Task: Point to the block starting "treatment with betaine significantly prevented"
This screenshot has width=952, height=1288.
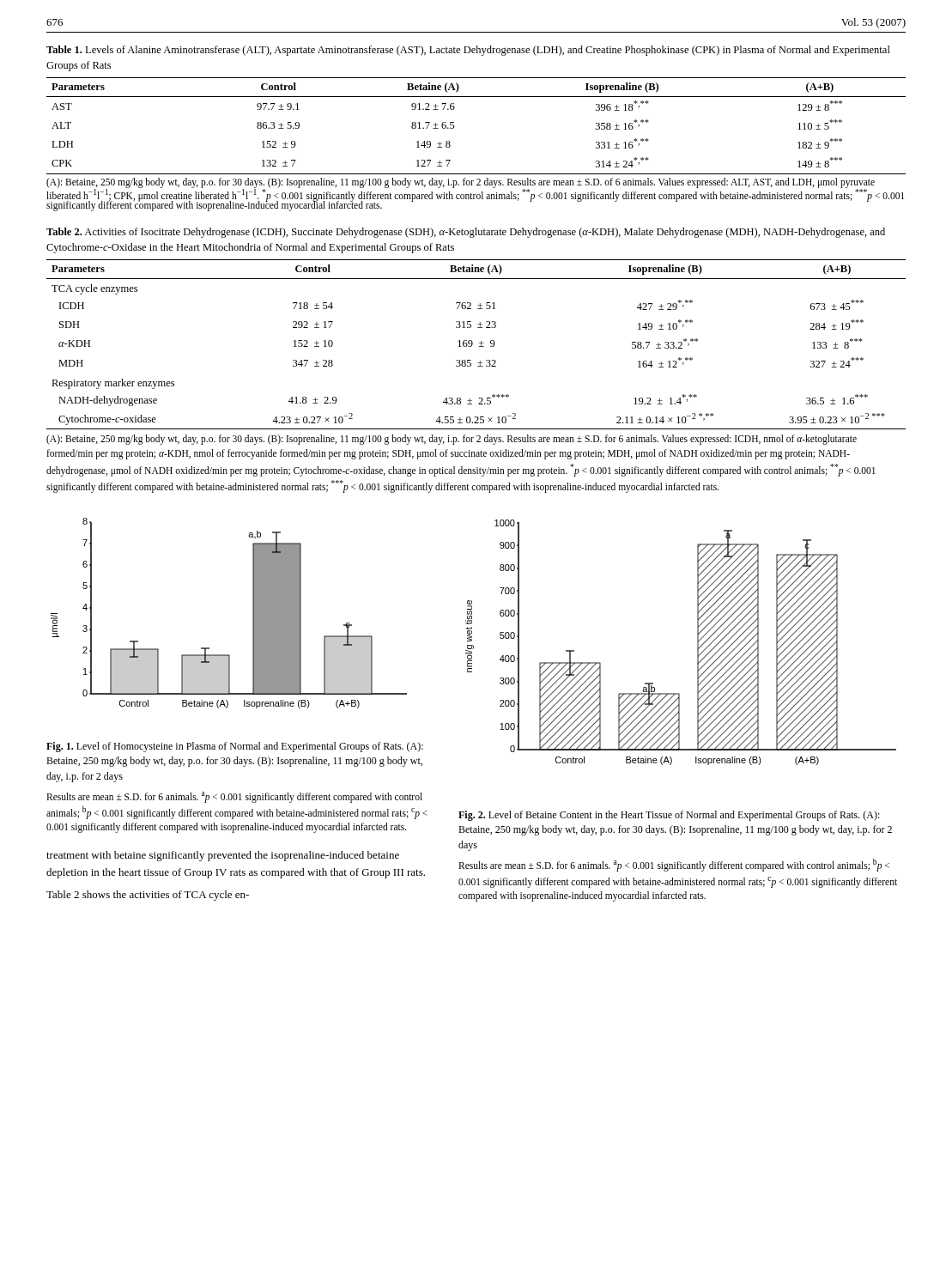Action: tap(236, 863)
